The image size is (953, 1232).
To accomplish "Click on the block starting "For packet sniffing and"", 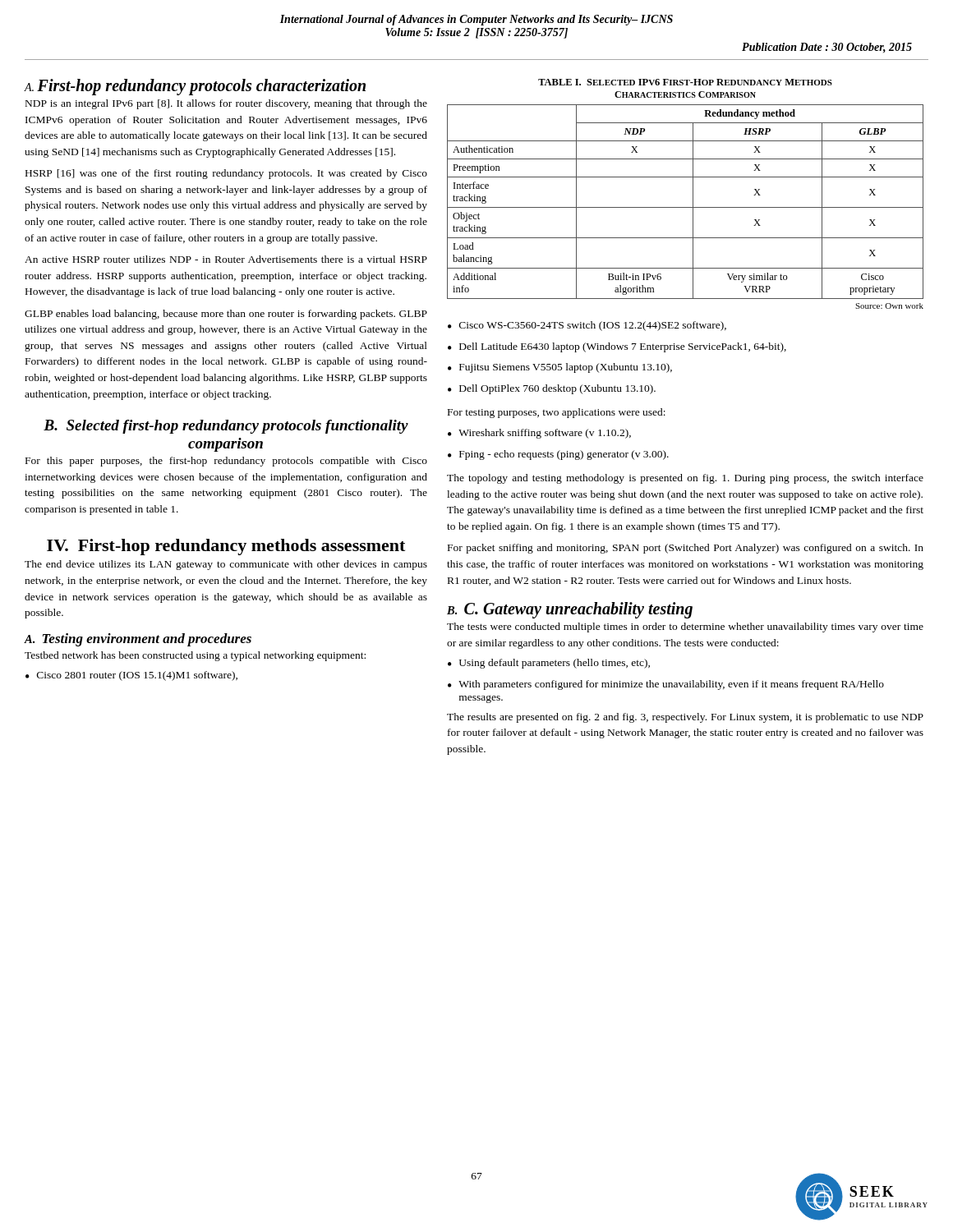I will coord(685,564).
